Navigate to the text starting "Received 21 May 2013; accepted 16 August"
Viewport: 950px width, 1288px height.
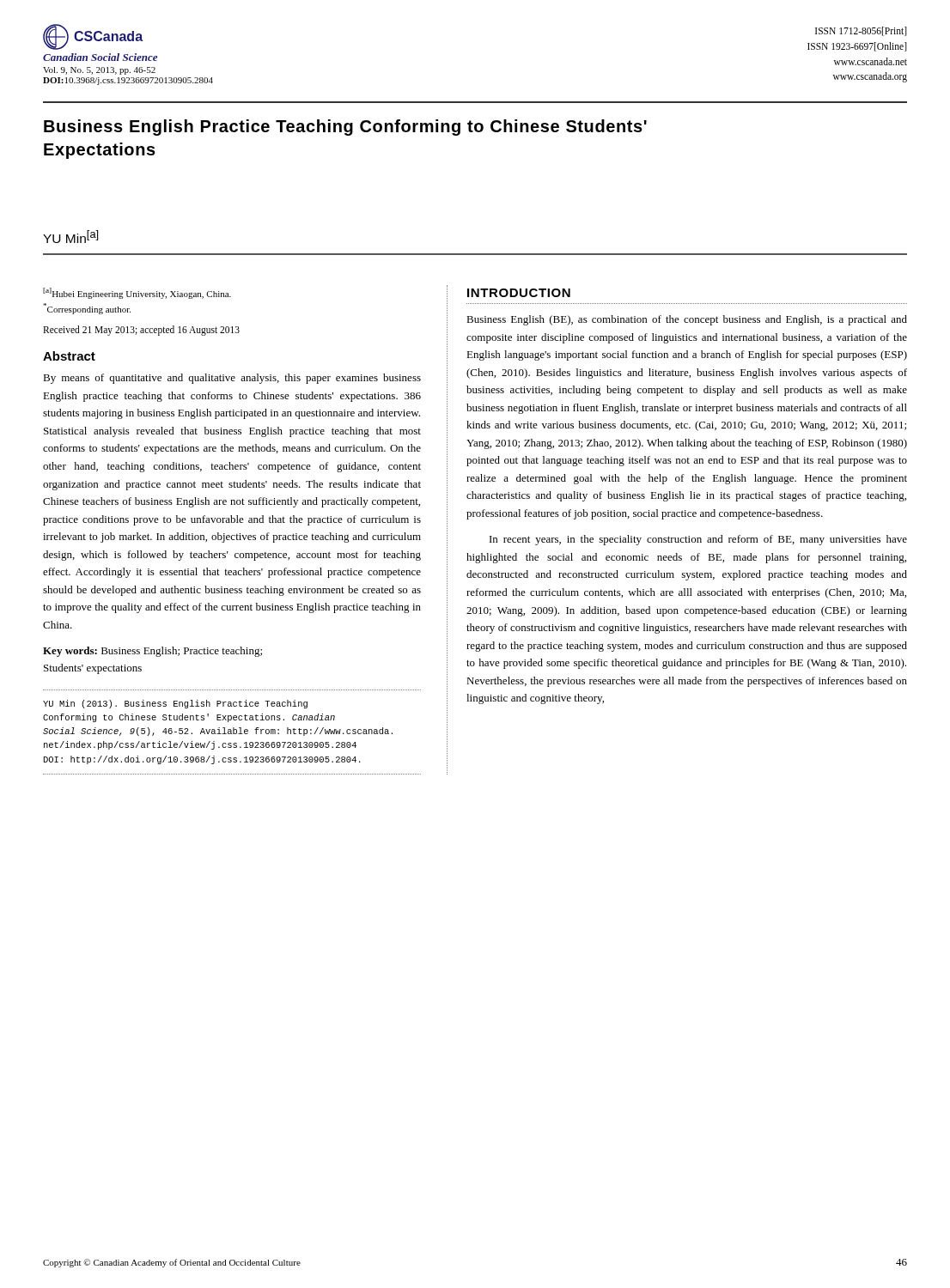click(141, 330)
